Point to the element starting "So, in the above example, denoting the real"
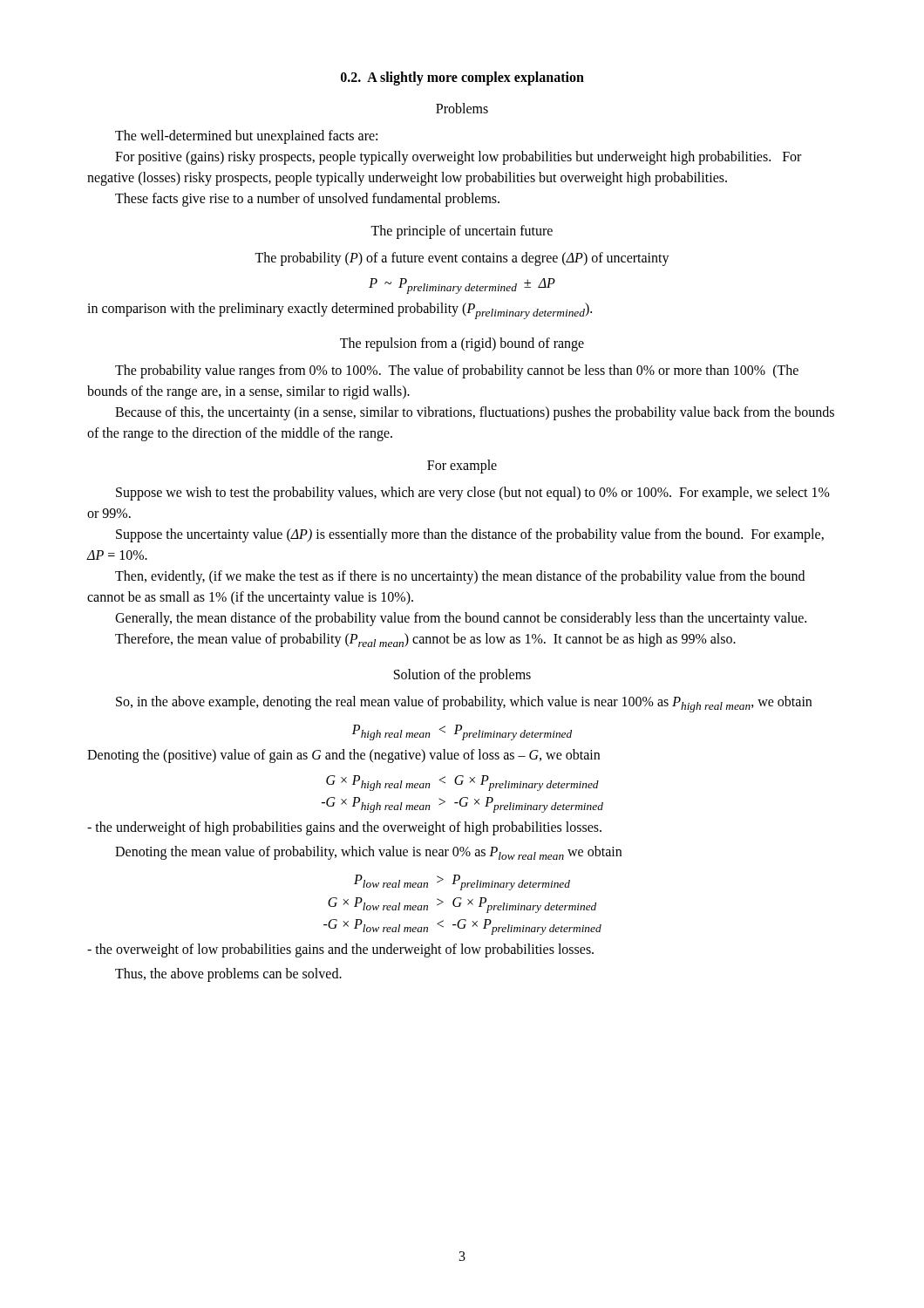 click(462, 703)
